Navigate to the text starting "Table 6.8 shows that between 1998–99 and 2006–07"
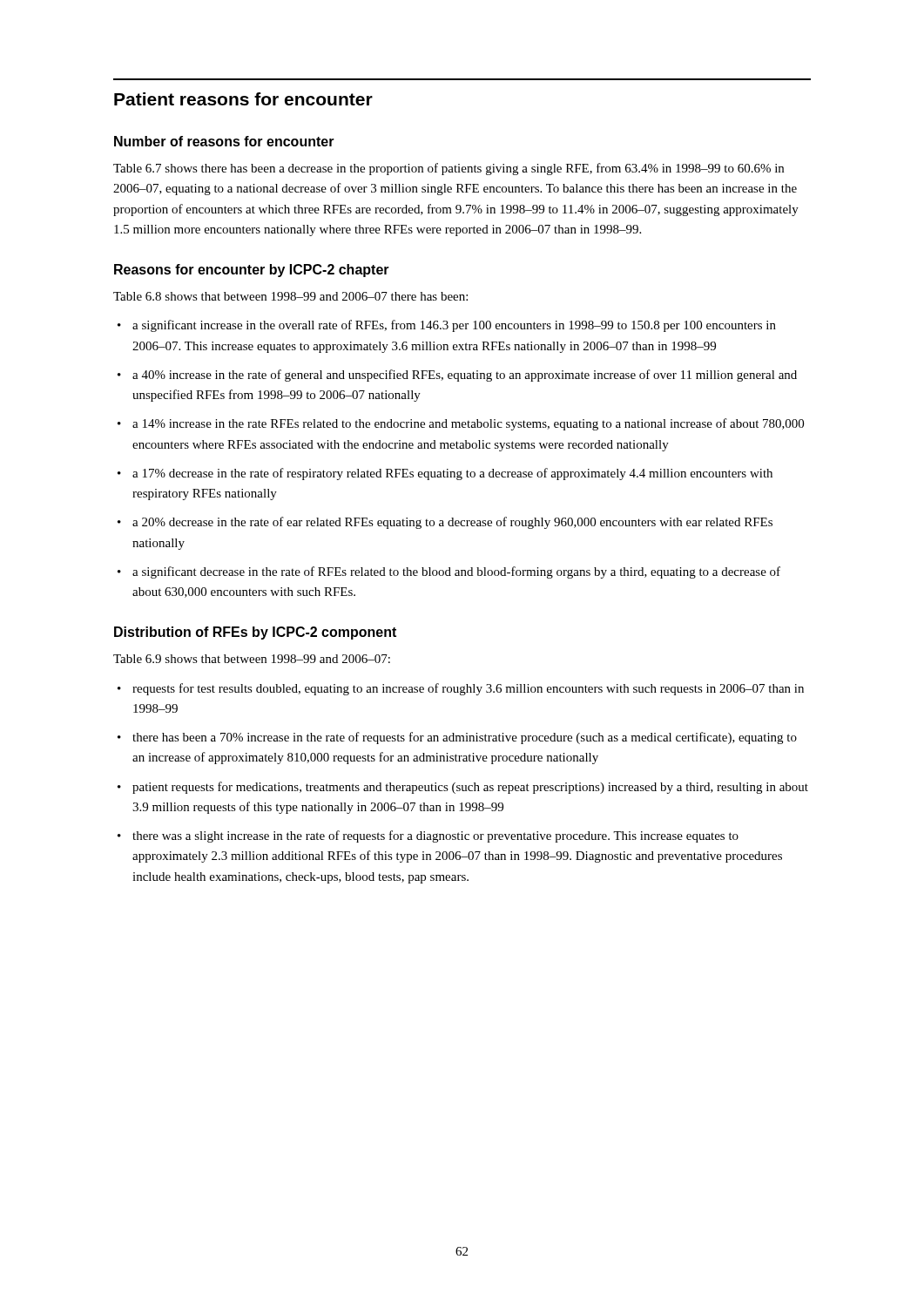This screenshot has height=1307, width=924. pyautogui.click(x=291, y=296)
